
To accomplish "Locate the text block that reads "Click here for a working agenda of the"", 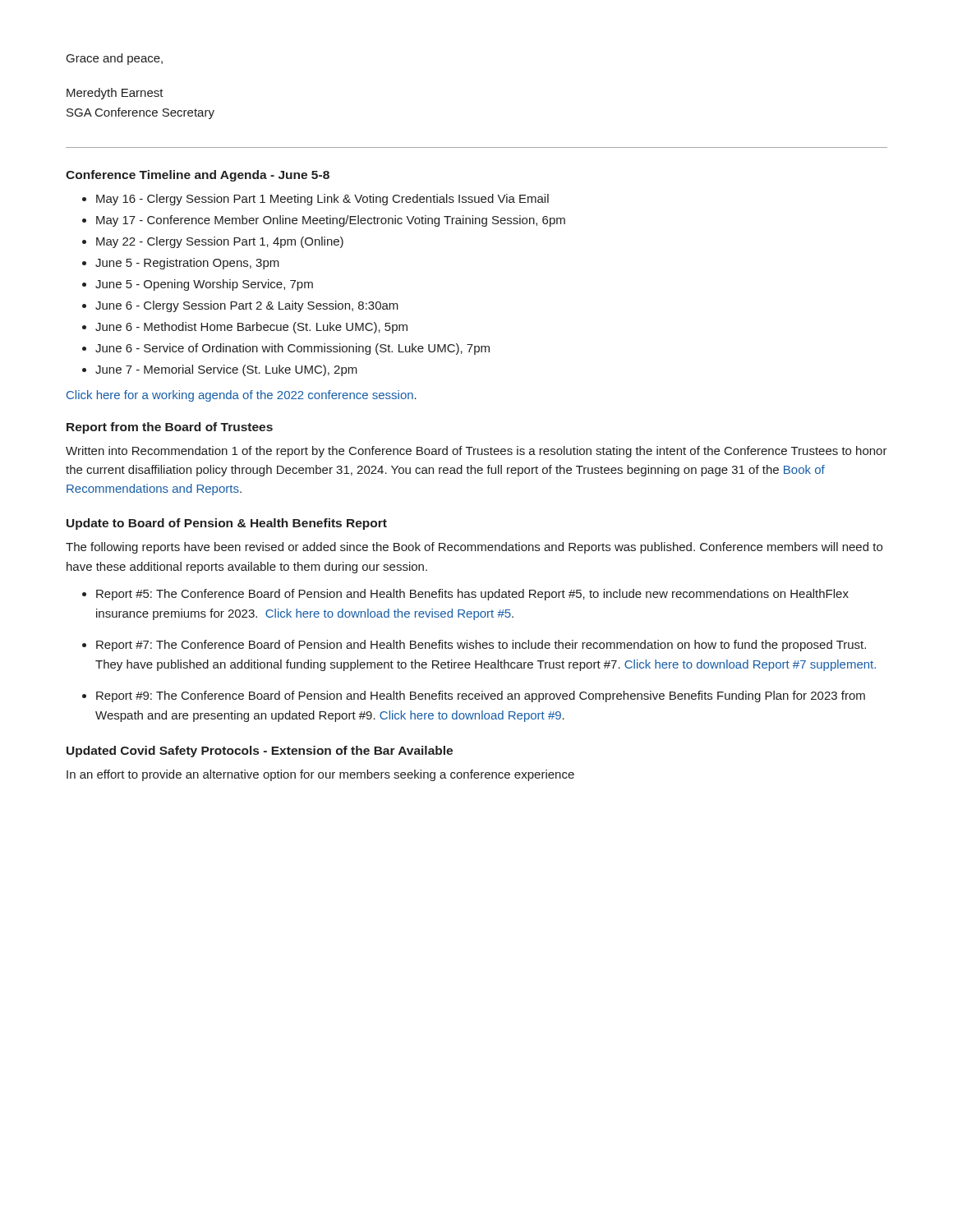I will tap(241, 394).
